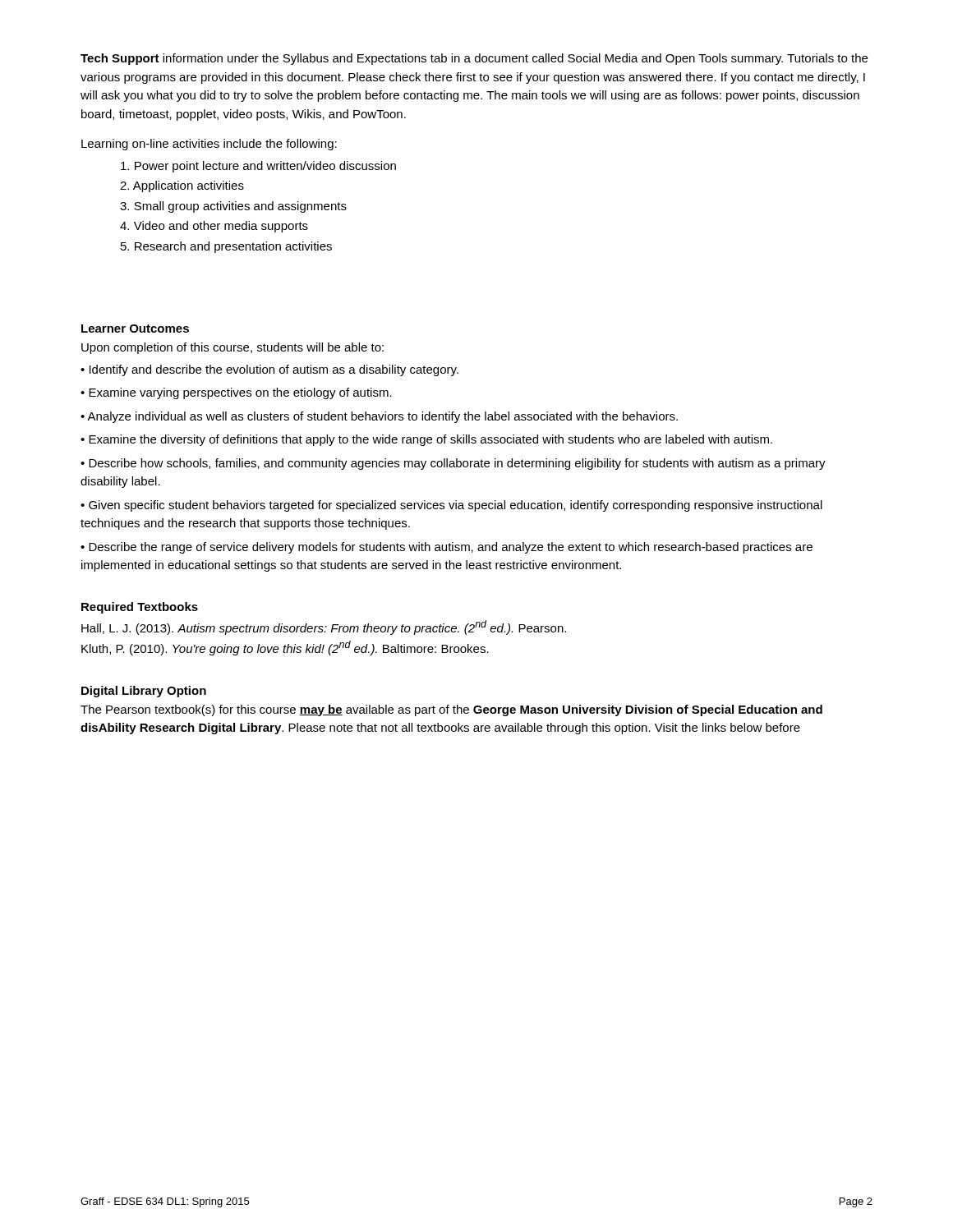Click on the list item containing "5. Research and presentation activities"
Image resolution: width=953 pixels, height=1232 pixels.
[226, 246]
